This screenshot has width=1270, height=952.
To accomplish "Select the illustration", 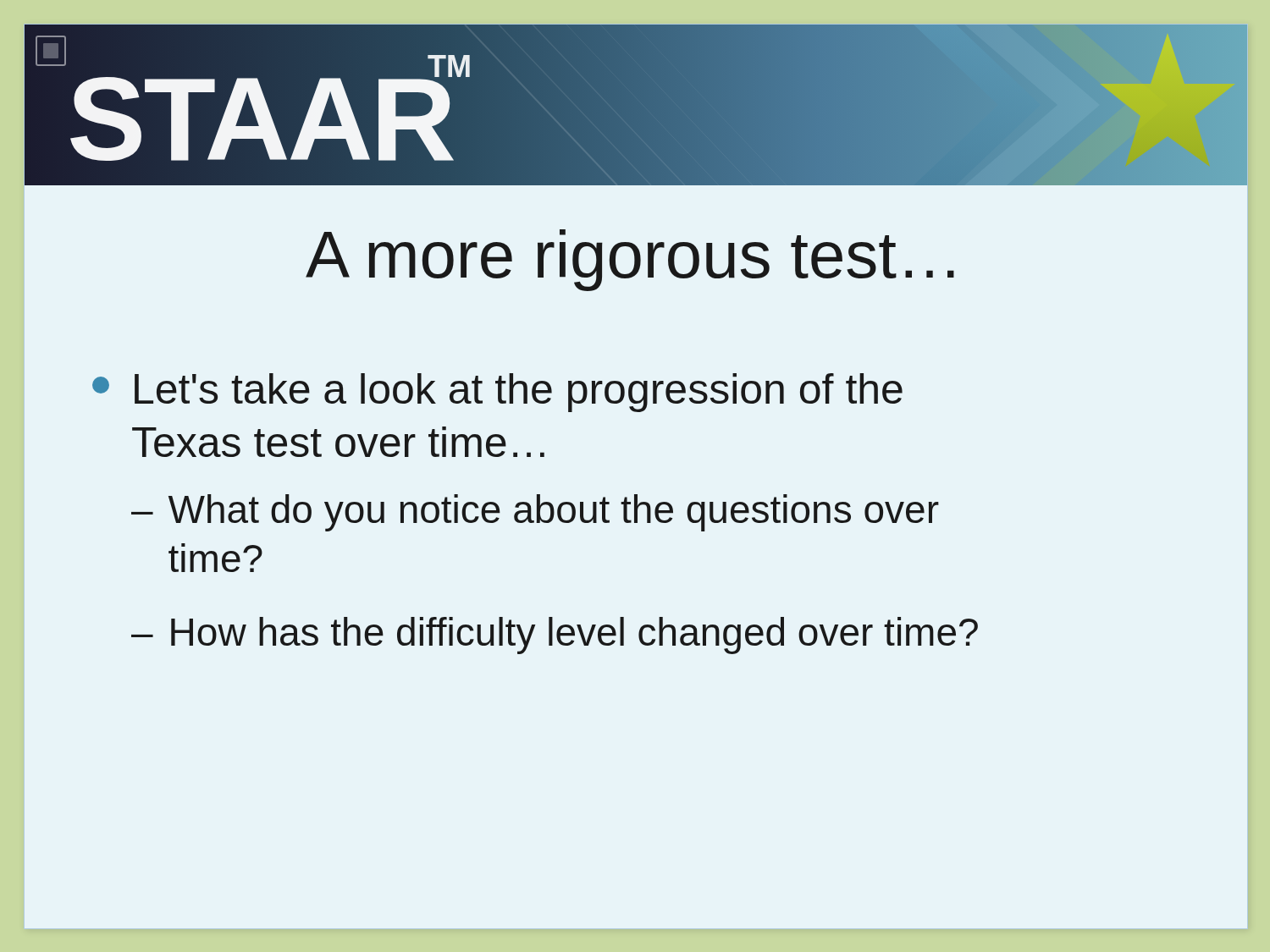I will [636, 105].
